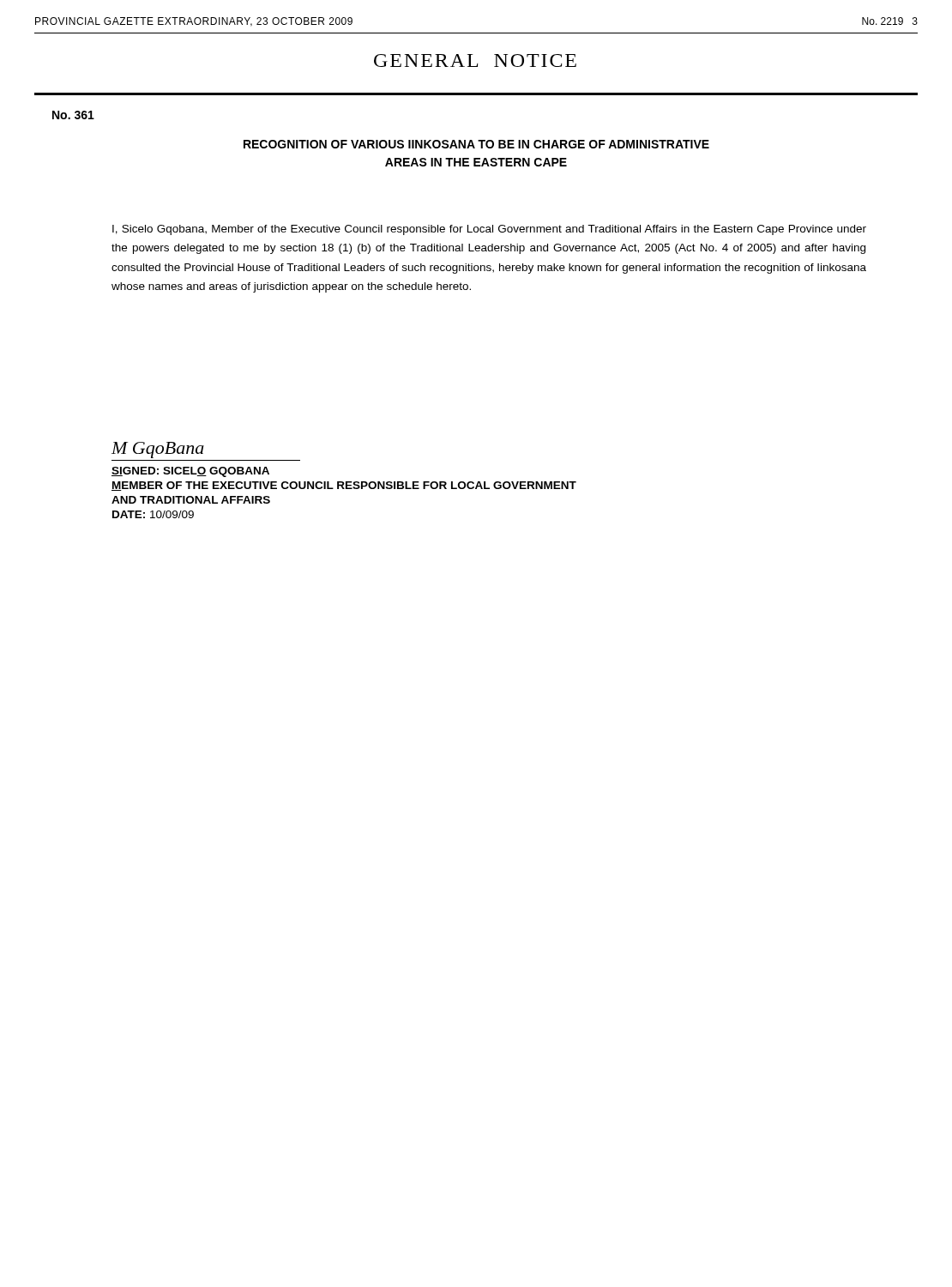Point to the text block starting "No. 361"
The image size is (952, 1287).
click(73, 115)
